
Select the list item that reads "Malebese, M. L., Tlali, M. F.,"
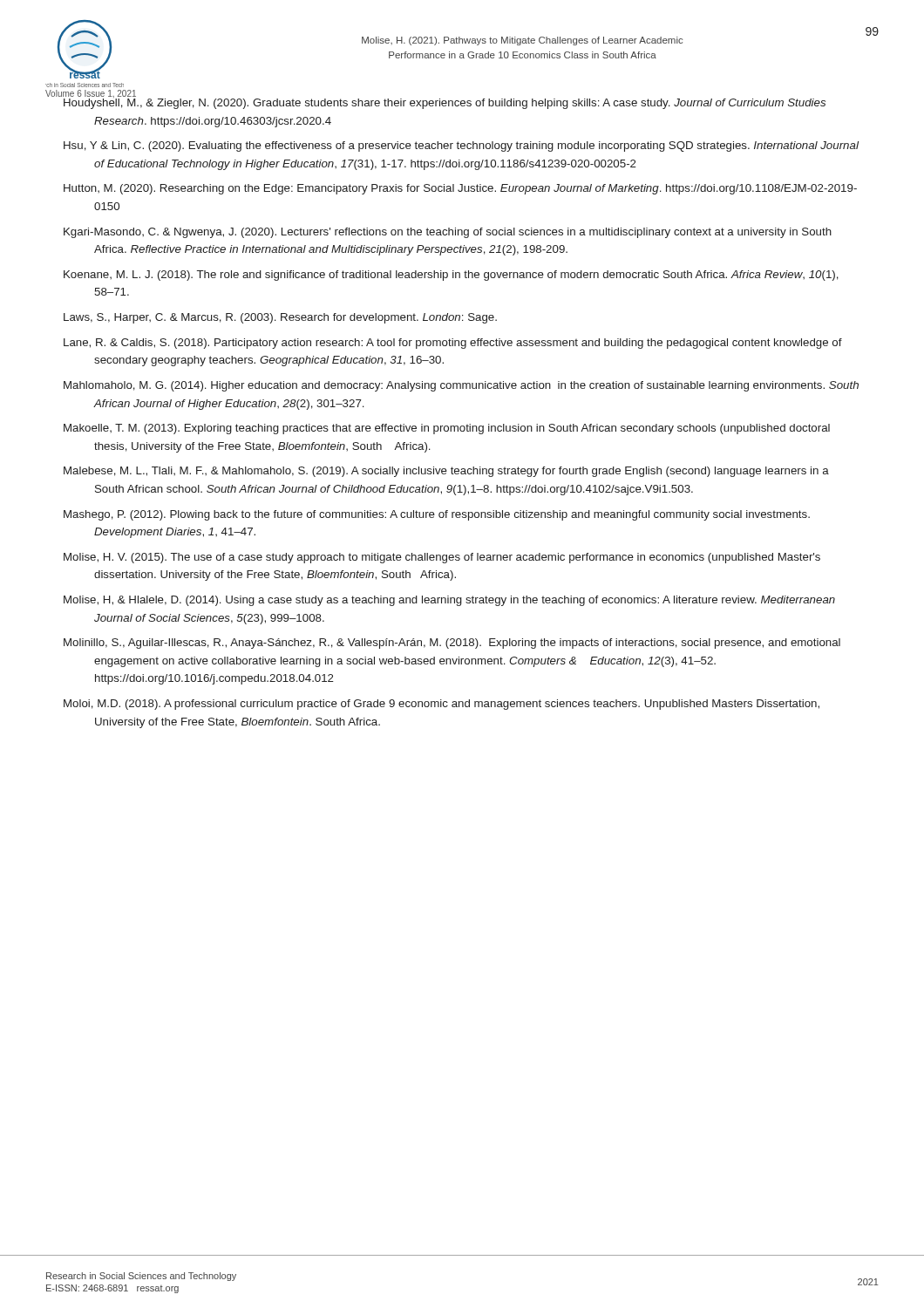[x=446, y=480]
